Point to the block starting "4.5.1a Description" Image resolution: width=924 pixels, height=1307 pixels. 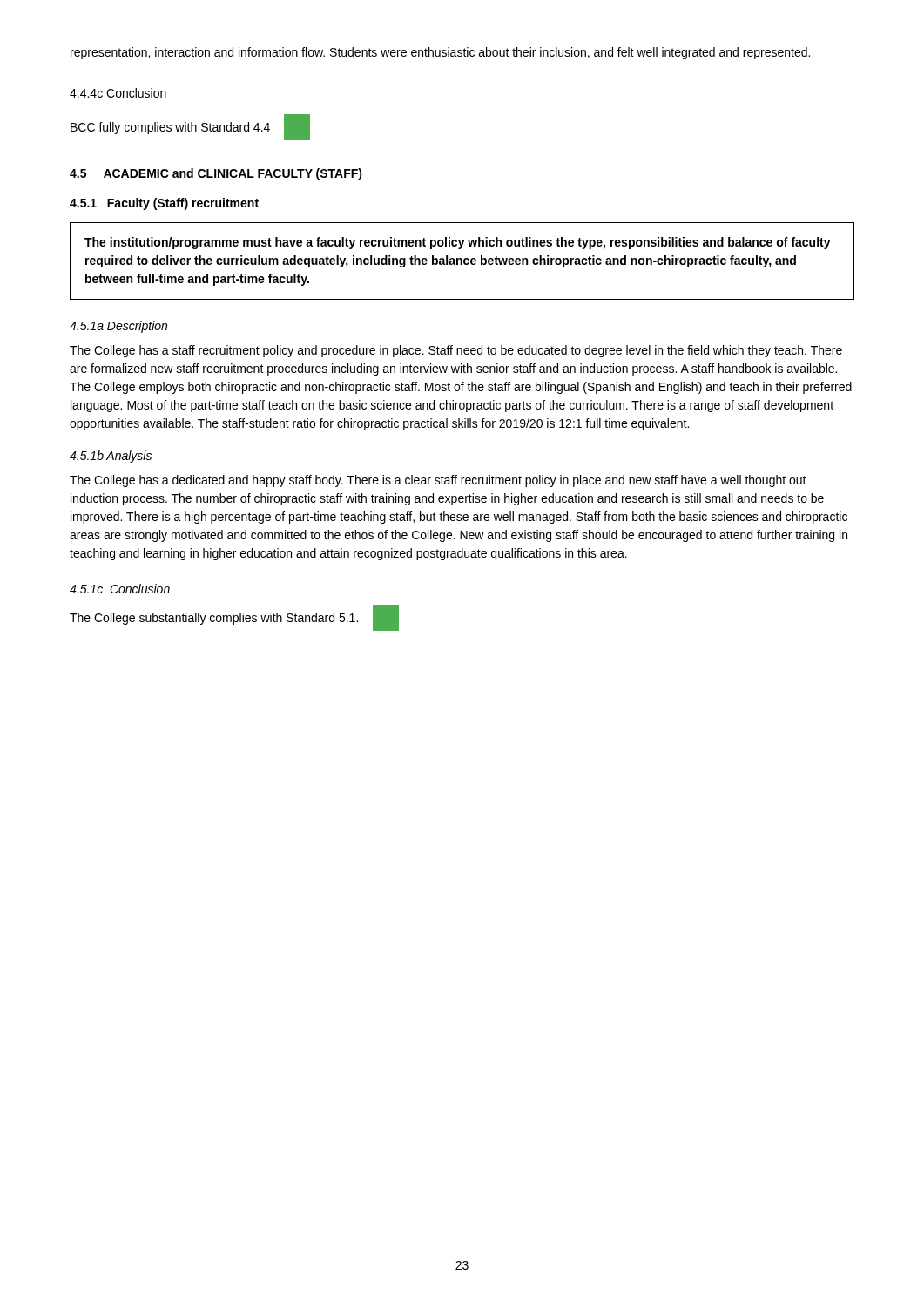coord(119,326)
